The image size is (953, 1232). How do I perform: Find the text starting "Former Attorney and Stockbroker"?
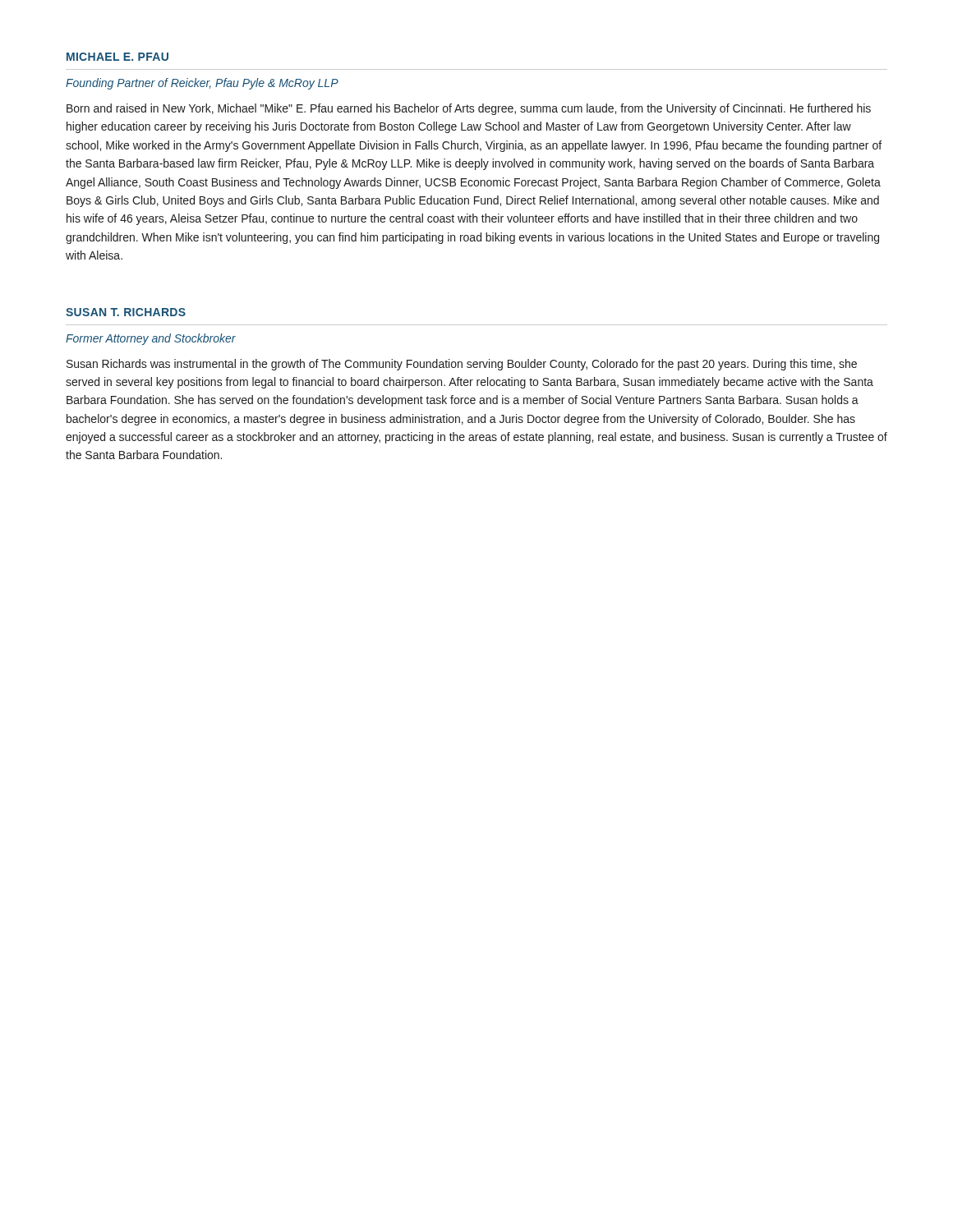151,338
